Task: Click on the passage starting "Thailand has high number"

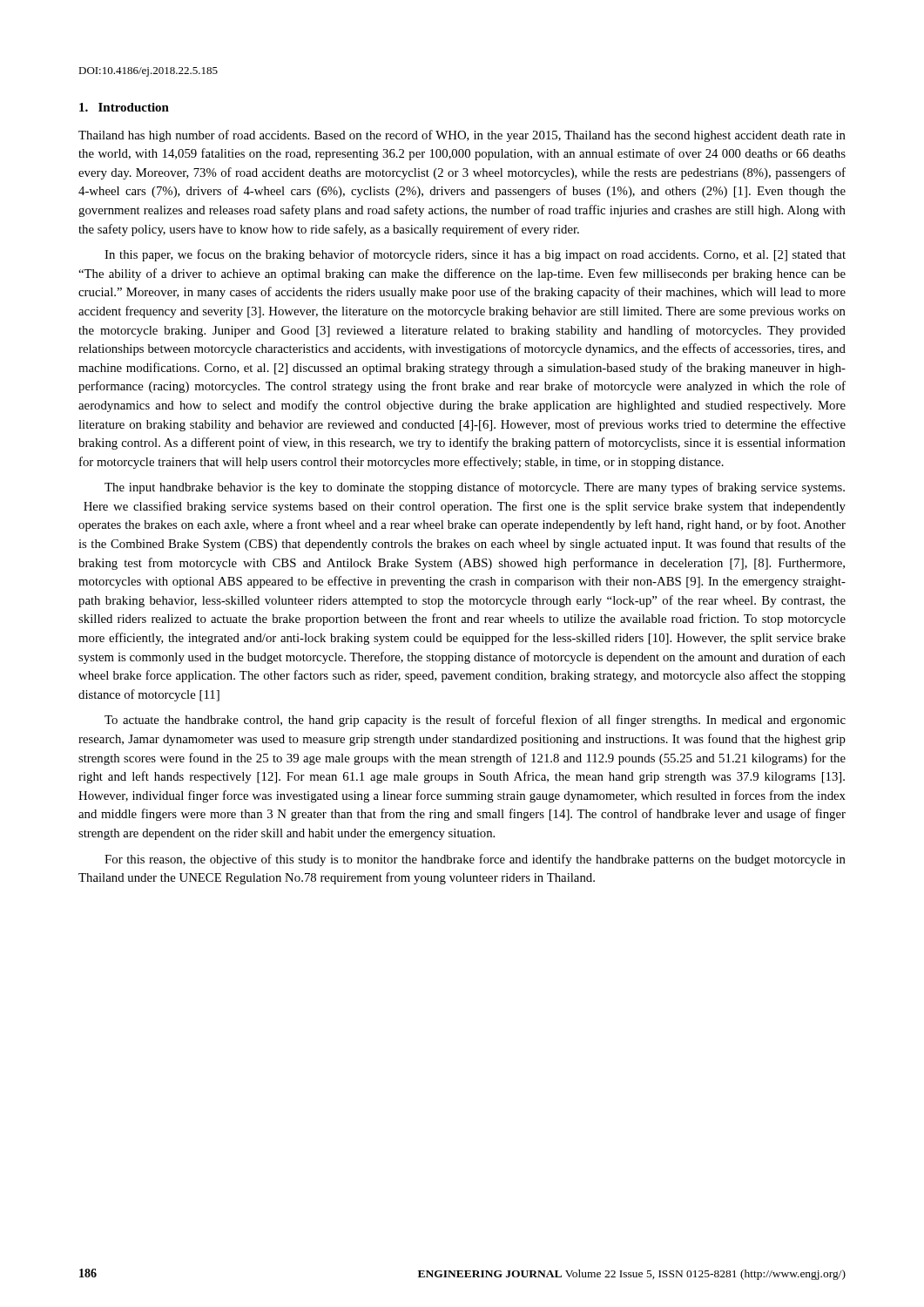Action: click(462, 182)
